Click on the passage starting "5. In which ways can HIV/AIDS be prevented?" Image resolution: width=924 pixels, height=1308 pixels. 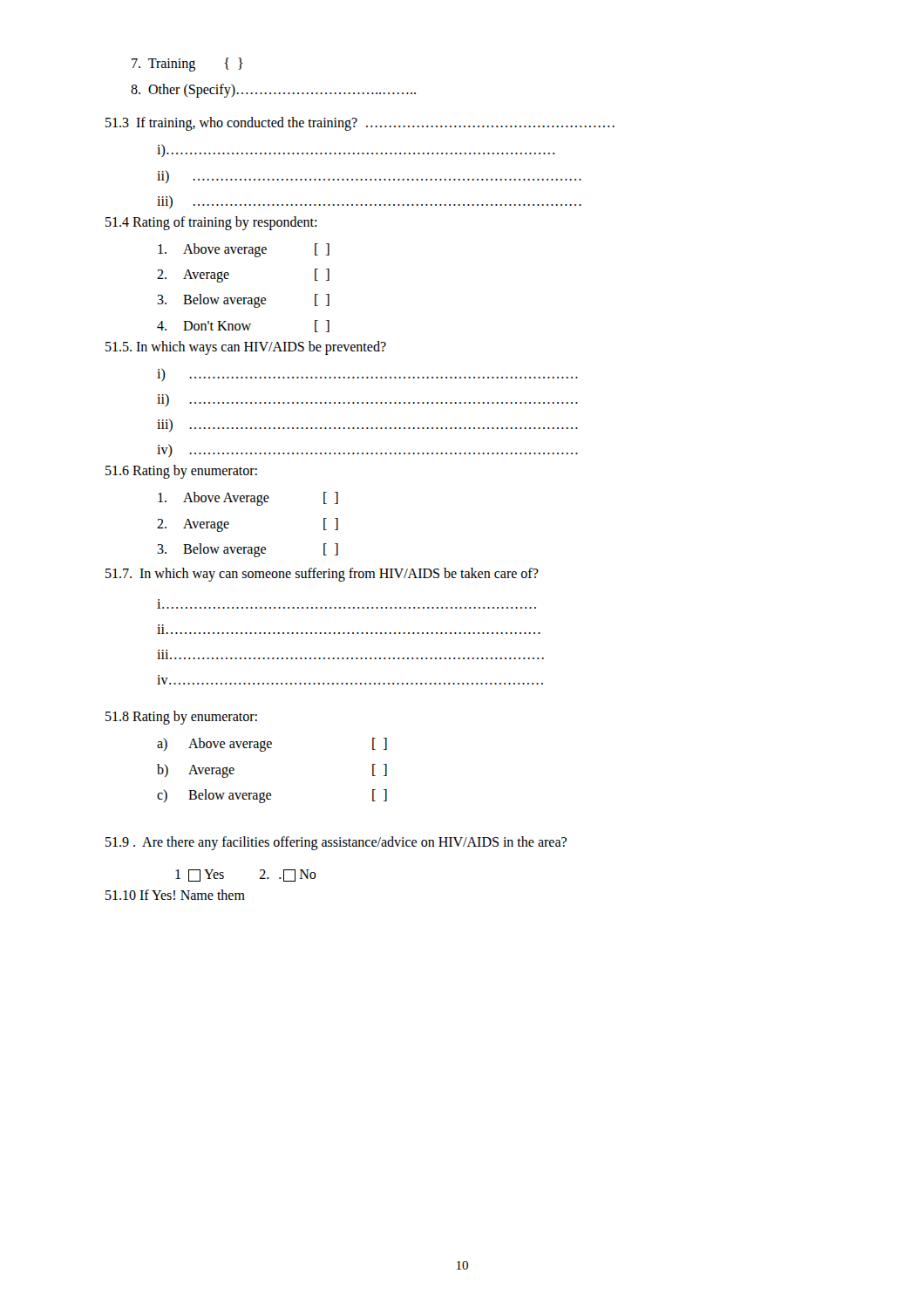click(245, 346)
